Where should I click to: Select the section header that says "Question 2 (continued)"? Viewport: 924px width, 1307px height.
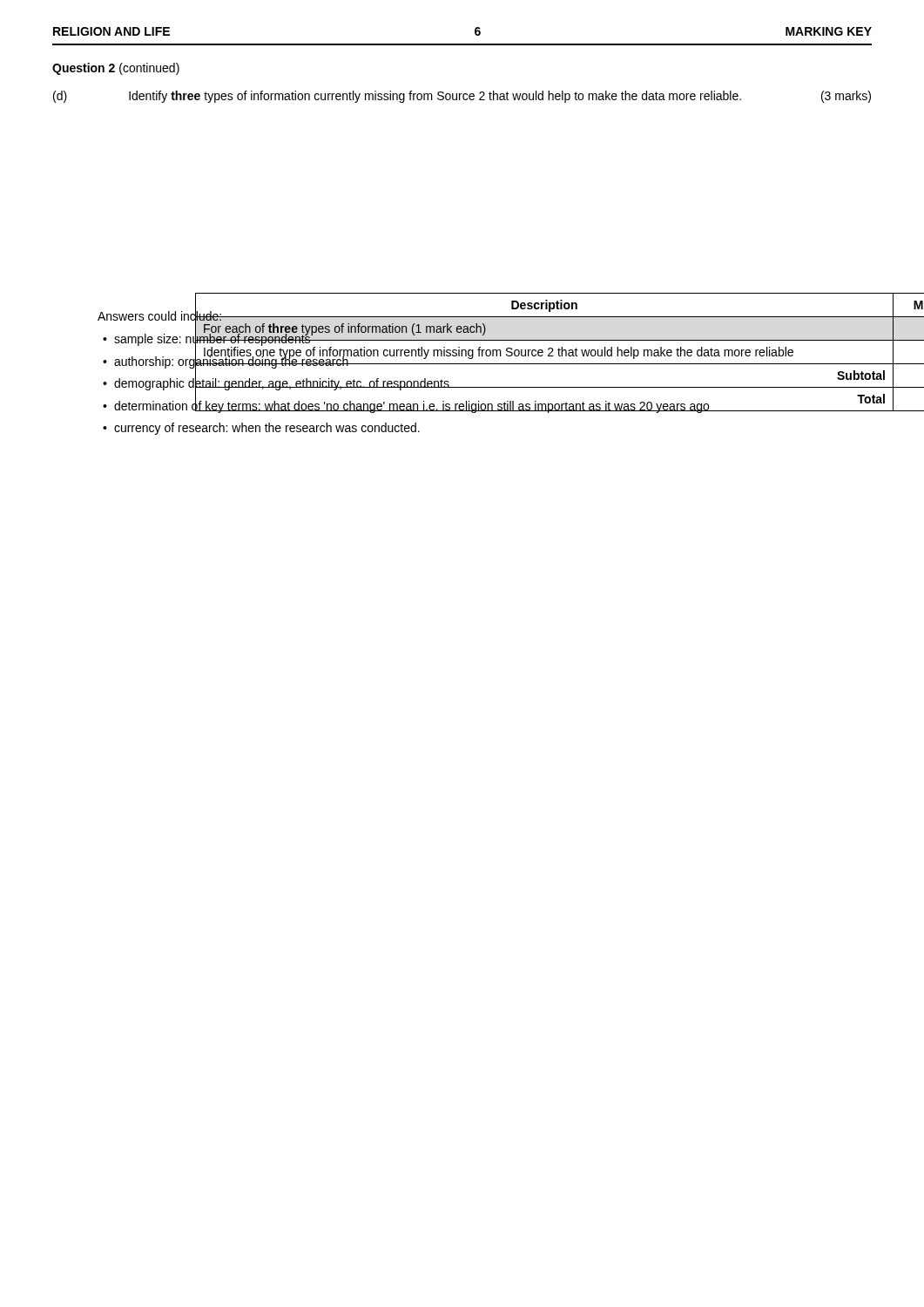pyautogui.click(x=116, y=68)
